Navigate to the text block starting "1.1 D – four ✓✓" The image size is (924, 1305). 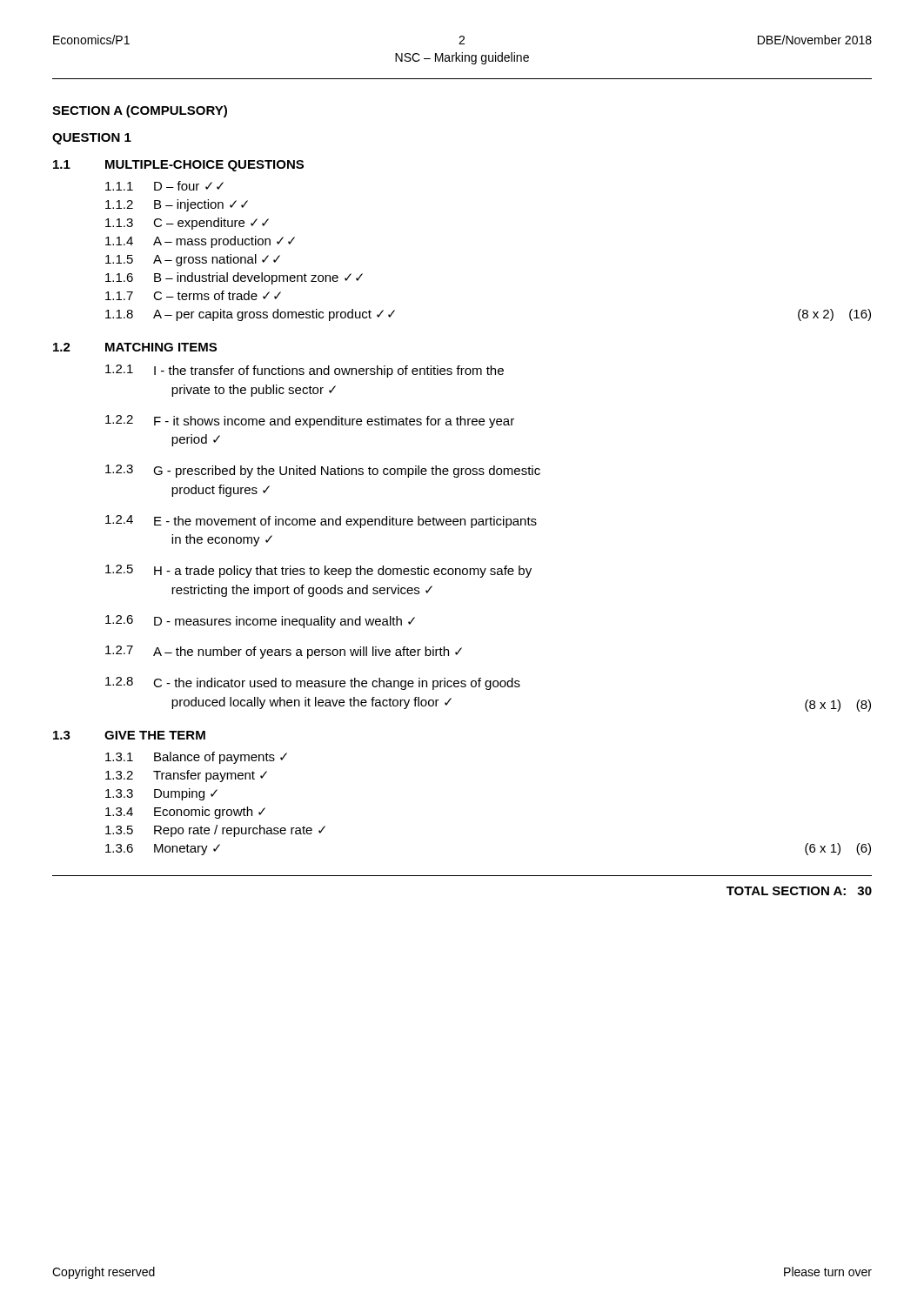tap(164, 186)
